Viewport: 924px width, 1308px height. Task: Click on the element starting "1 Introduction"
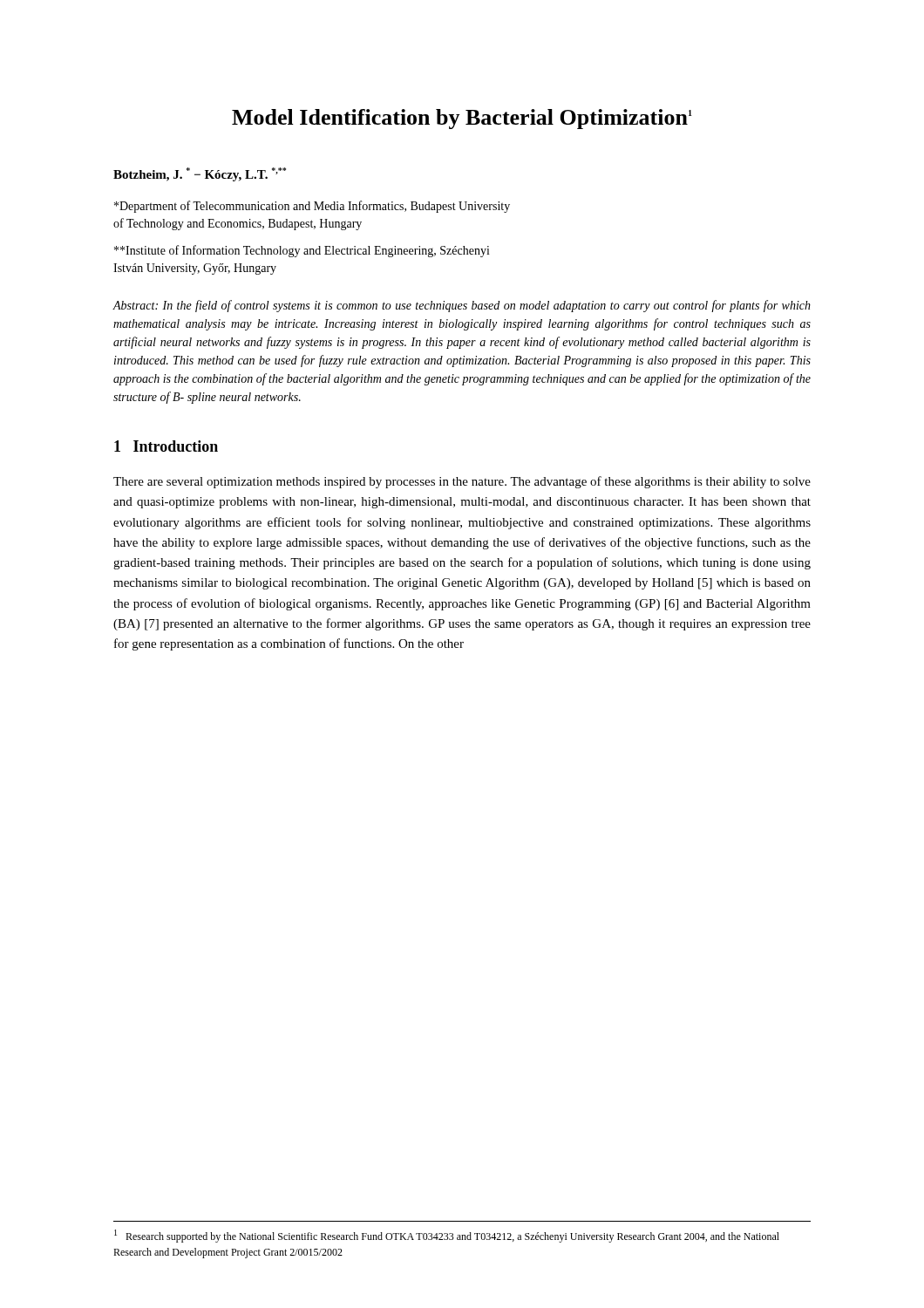click(x=166, y=447)
